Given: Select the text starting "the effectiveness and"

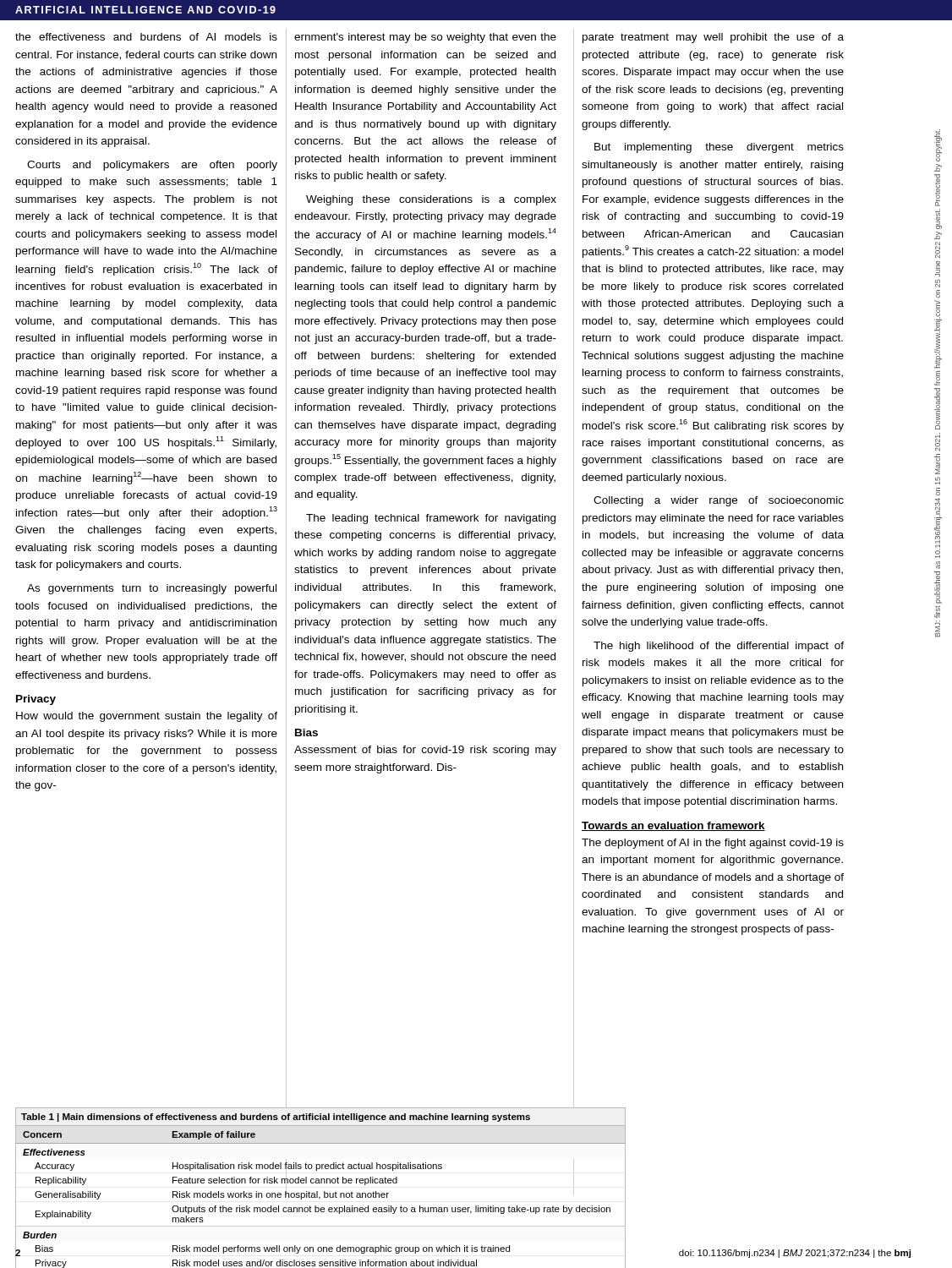Looking at the screenshot, I should click(146, 412).
